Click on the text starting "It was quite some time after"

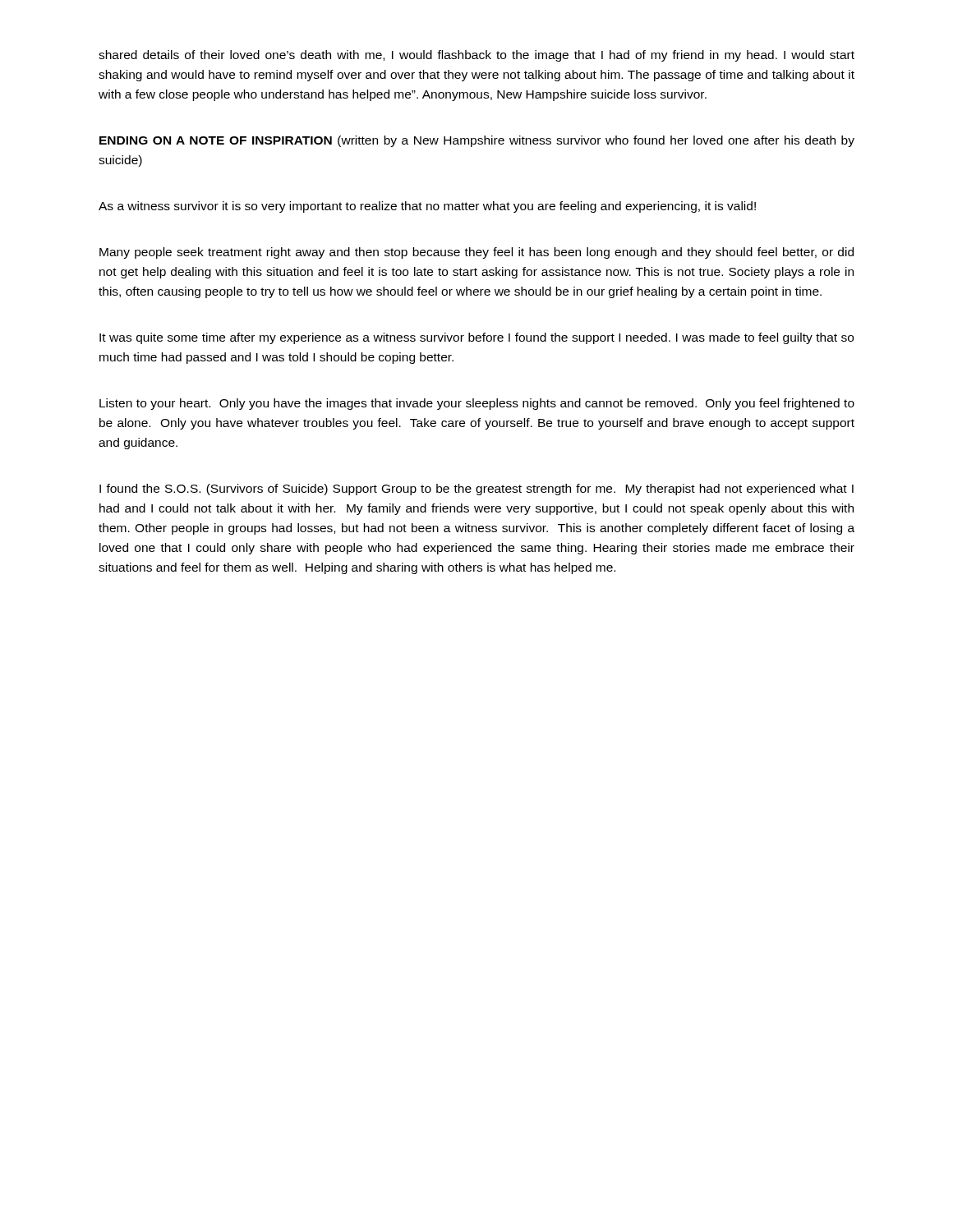pos(476,347)
